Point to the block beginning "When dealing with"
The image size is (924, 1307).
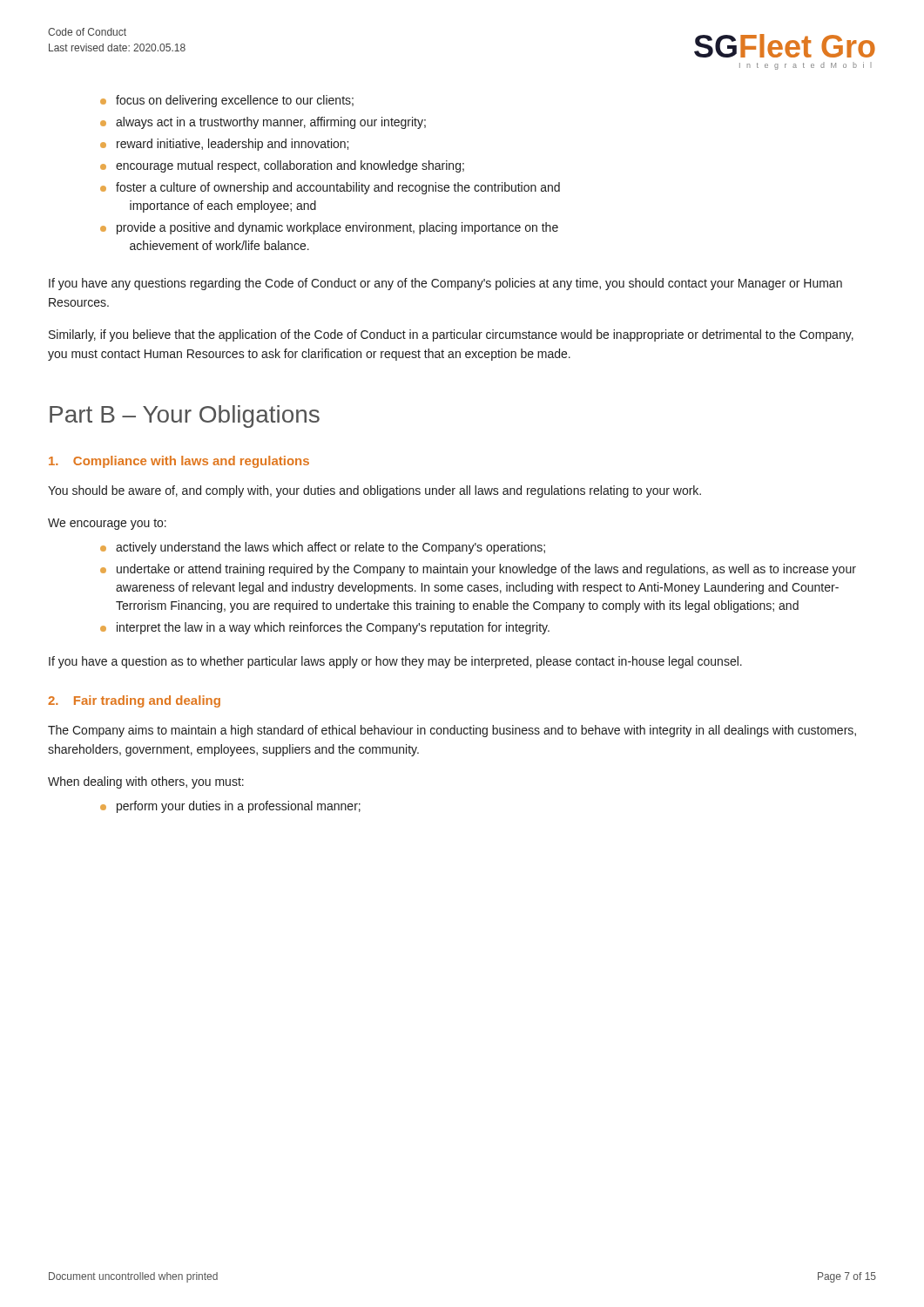pos(146,782)
